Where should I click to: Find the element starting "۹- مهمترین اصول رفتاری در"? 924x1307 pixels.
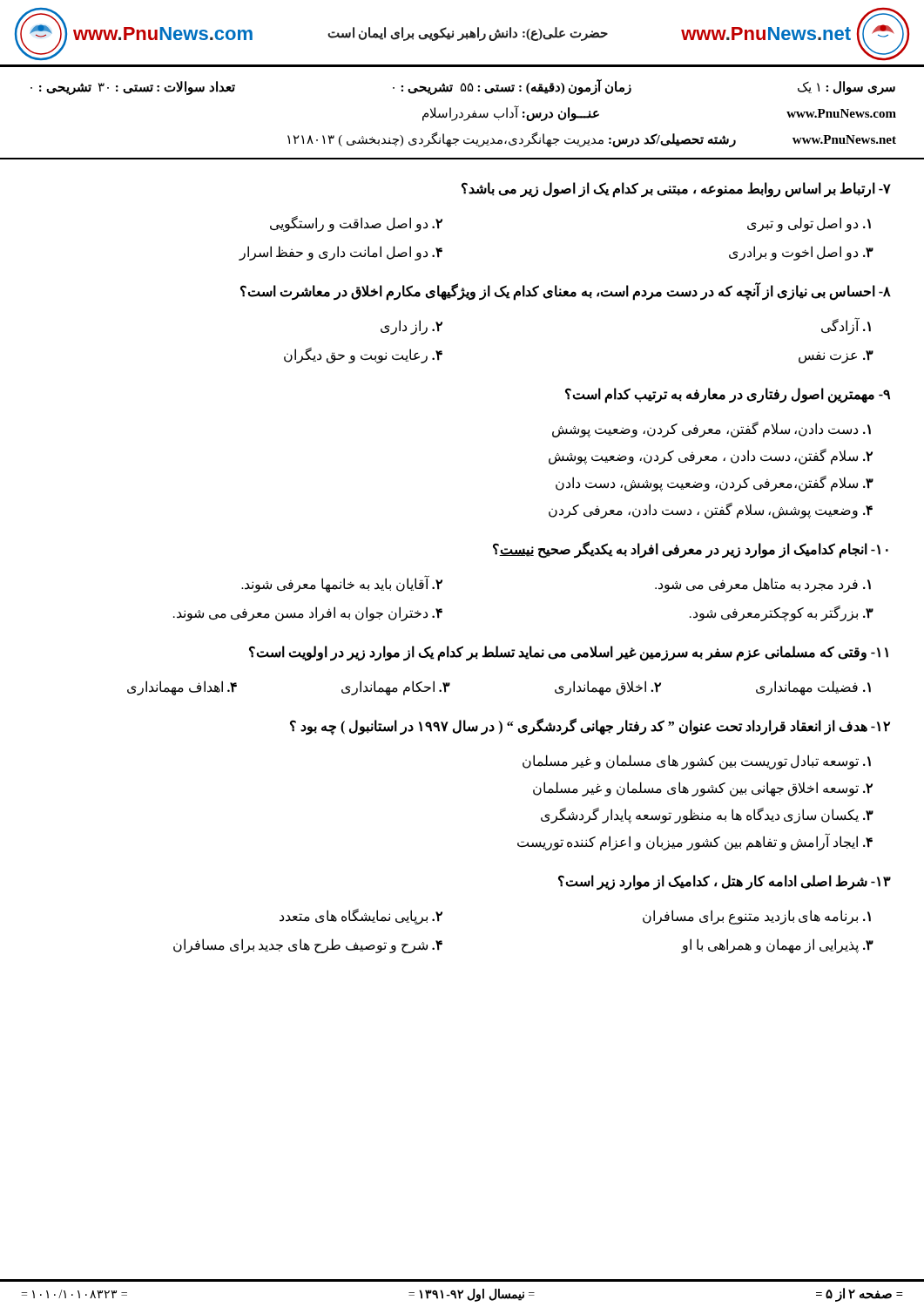[x=728, y=396]
